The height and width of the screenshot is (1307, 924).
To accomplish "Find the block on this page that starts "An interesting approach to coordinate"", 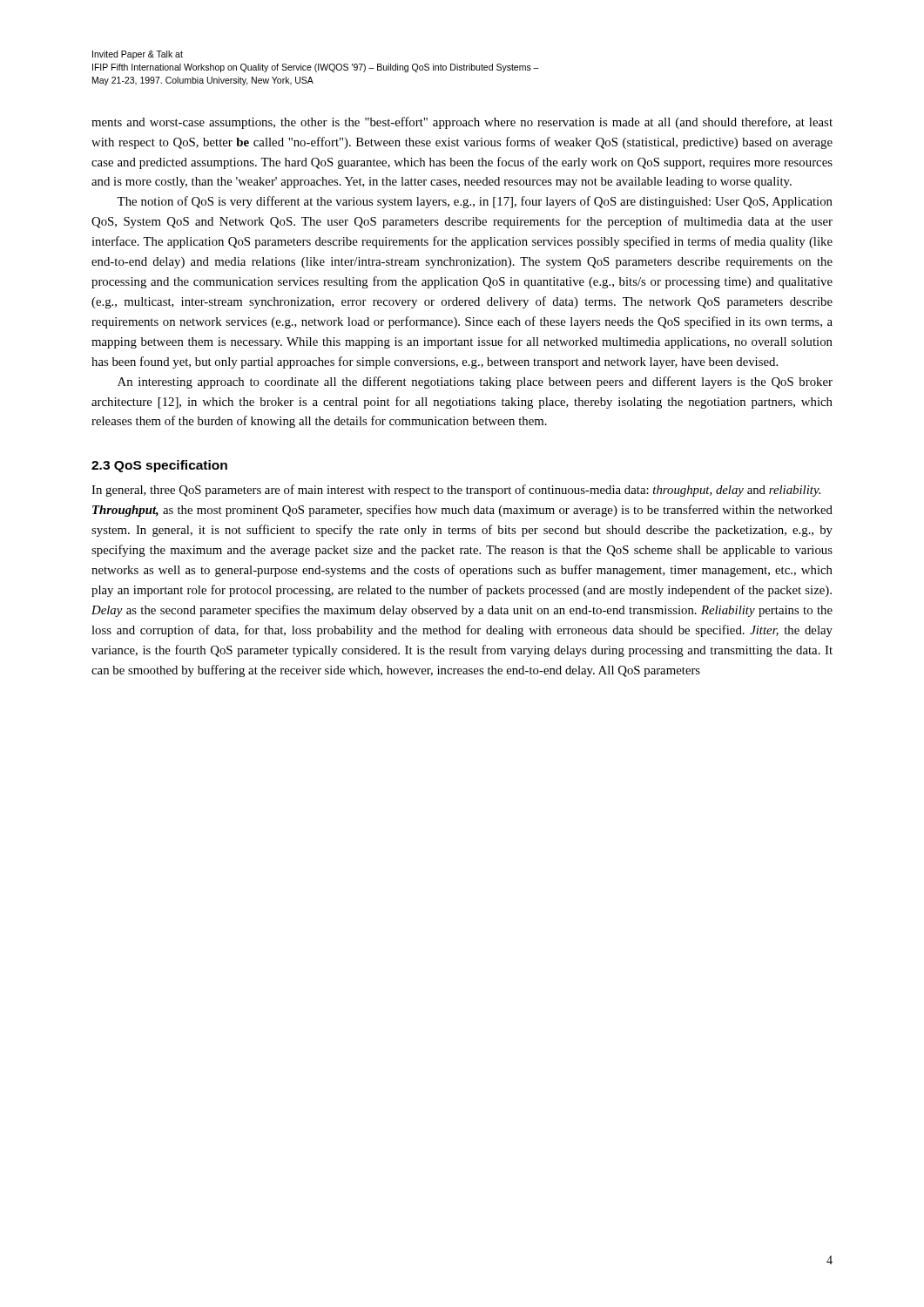I will pos(462,402).
